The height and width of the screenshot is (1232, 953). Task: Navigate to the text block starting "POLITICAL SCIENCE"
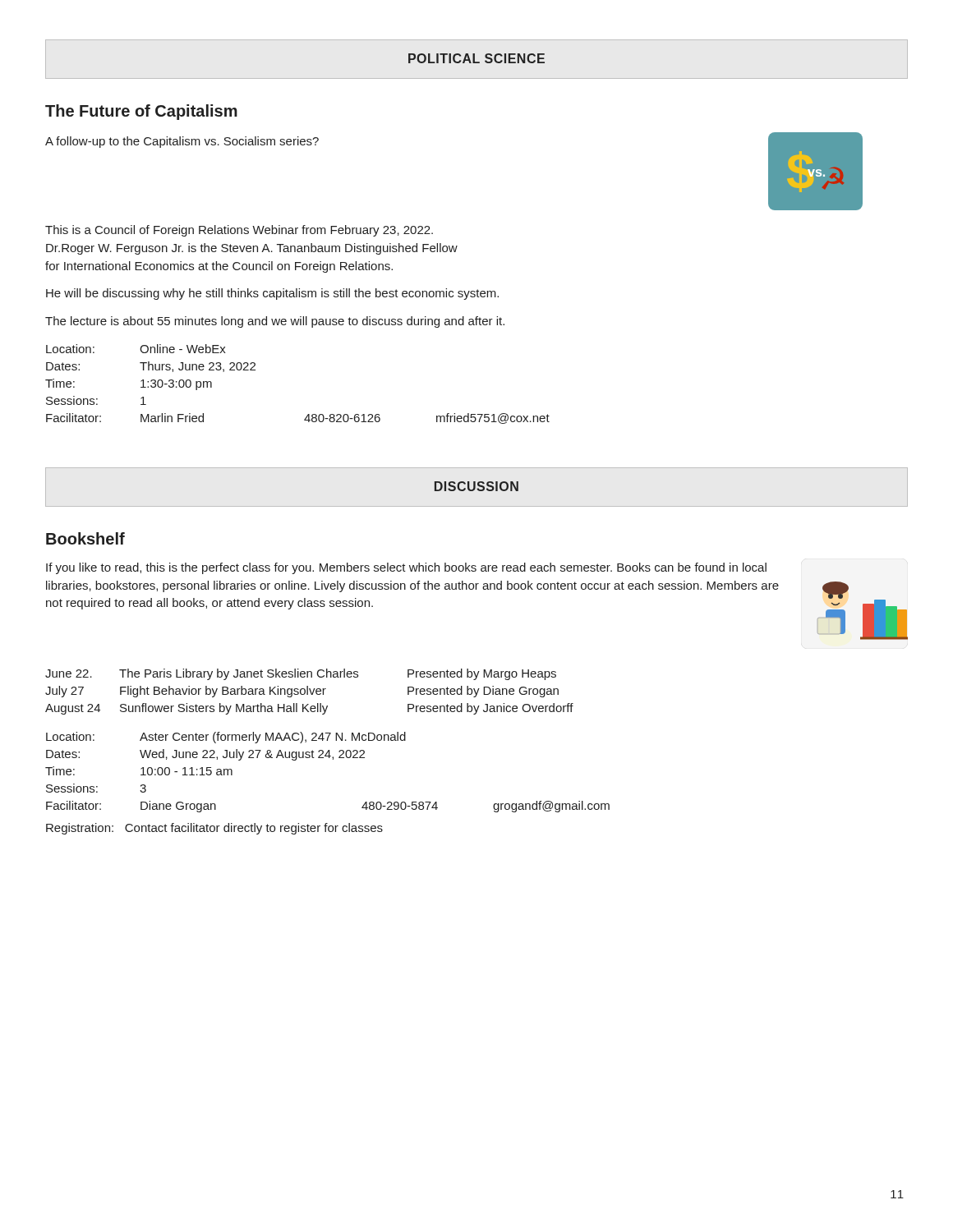(x=476, y=59)
